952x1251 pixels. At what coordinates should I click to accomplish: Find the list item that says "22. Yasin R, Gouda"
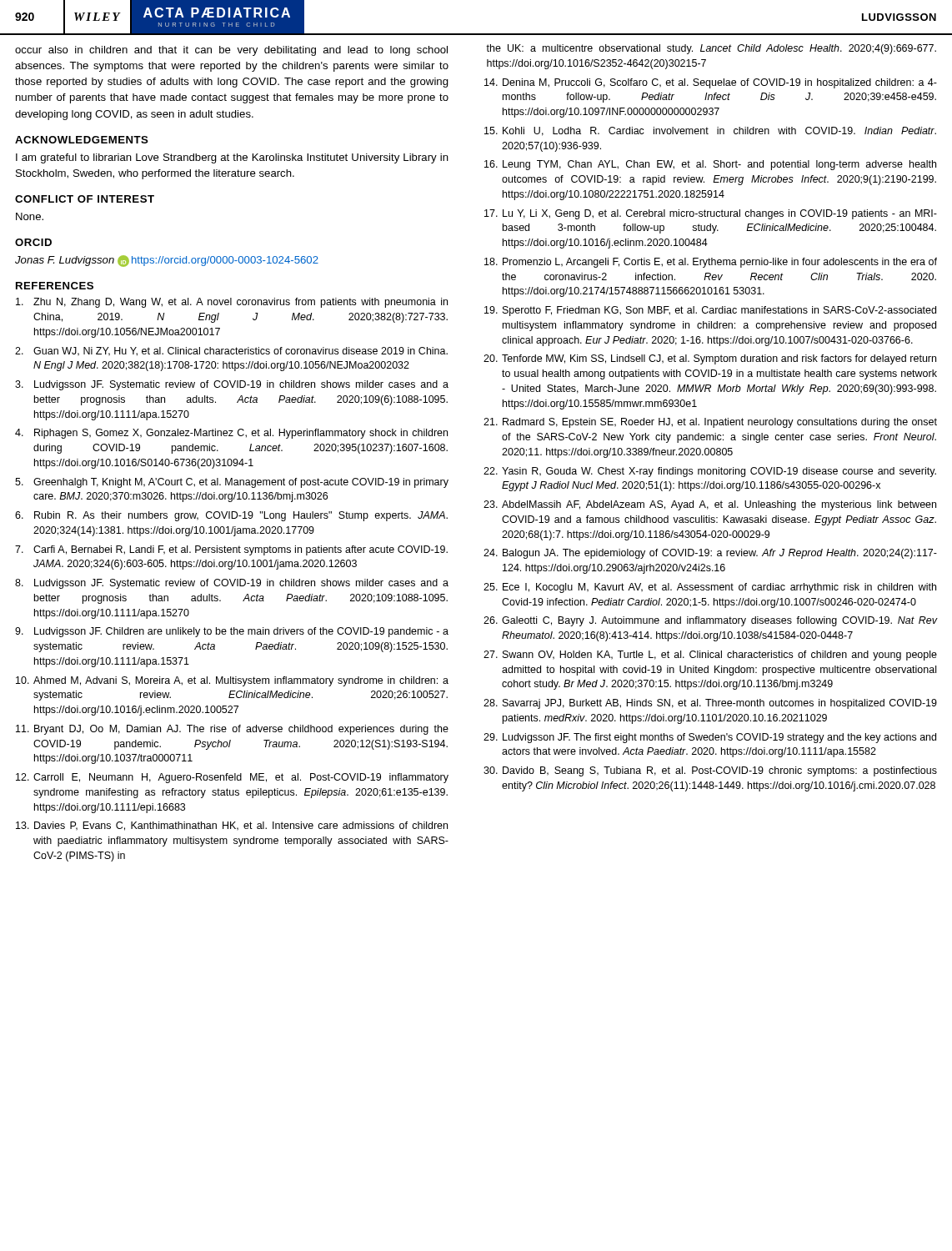(x=710, y=479)
